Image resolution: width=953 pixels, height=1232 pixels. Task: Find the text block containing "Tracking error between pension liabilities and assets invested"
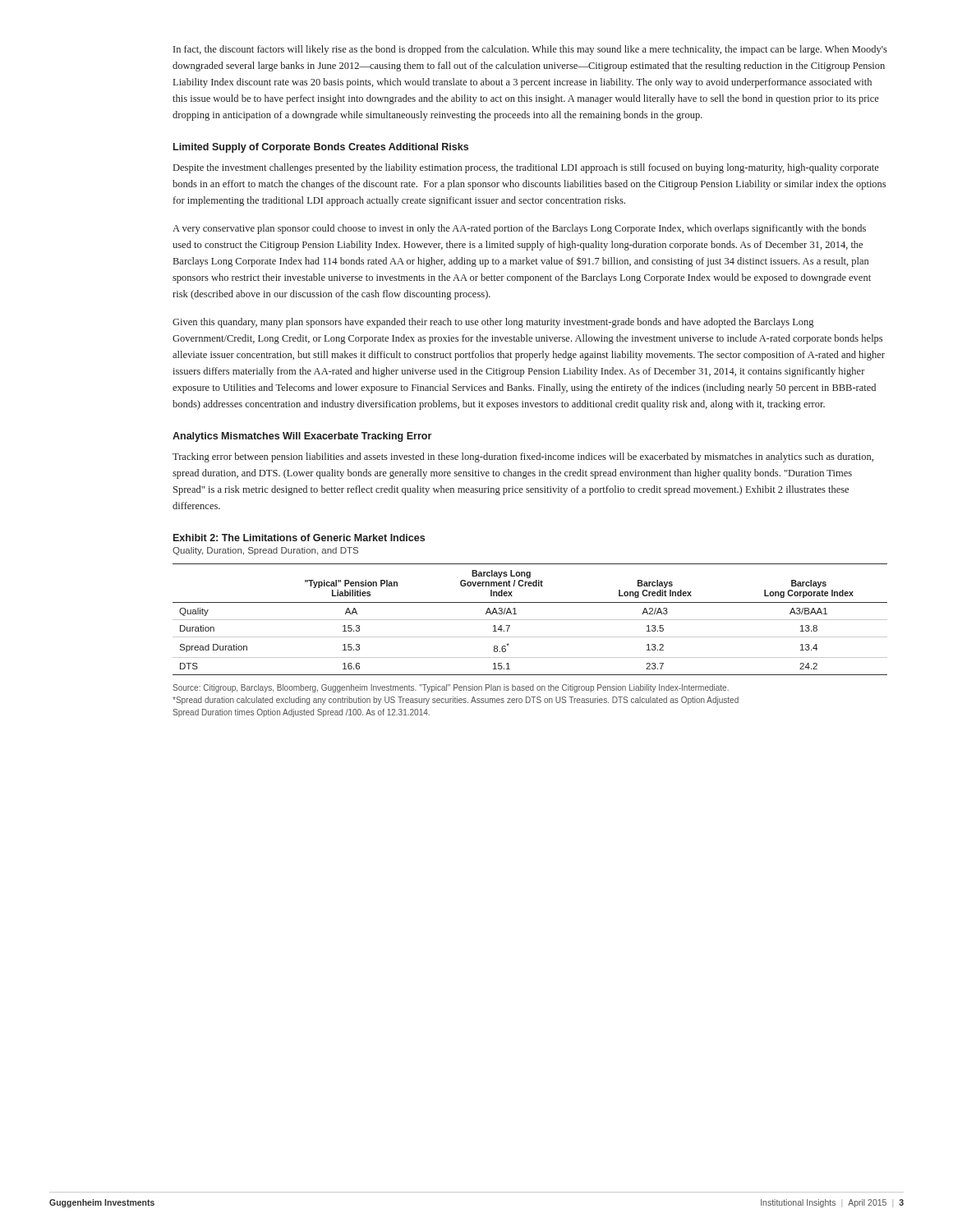[x=523, y=481]
